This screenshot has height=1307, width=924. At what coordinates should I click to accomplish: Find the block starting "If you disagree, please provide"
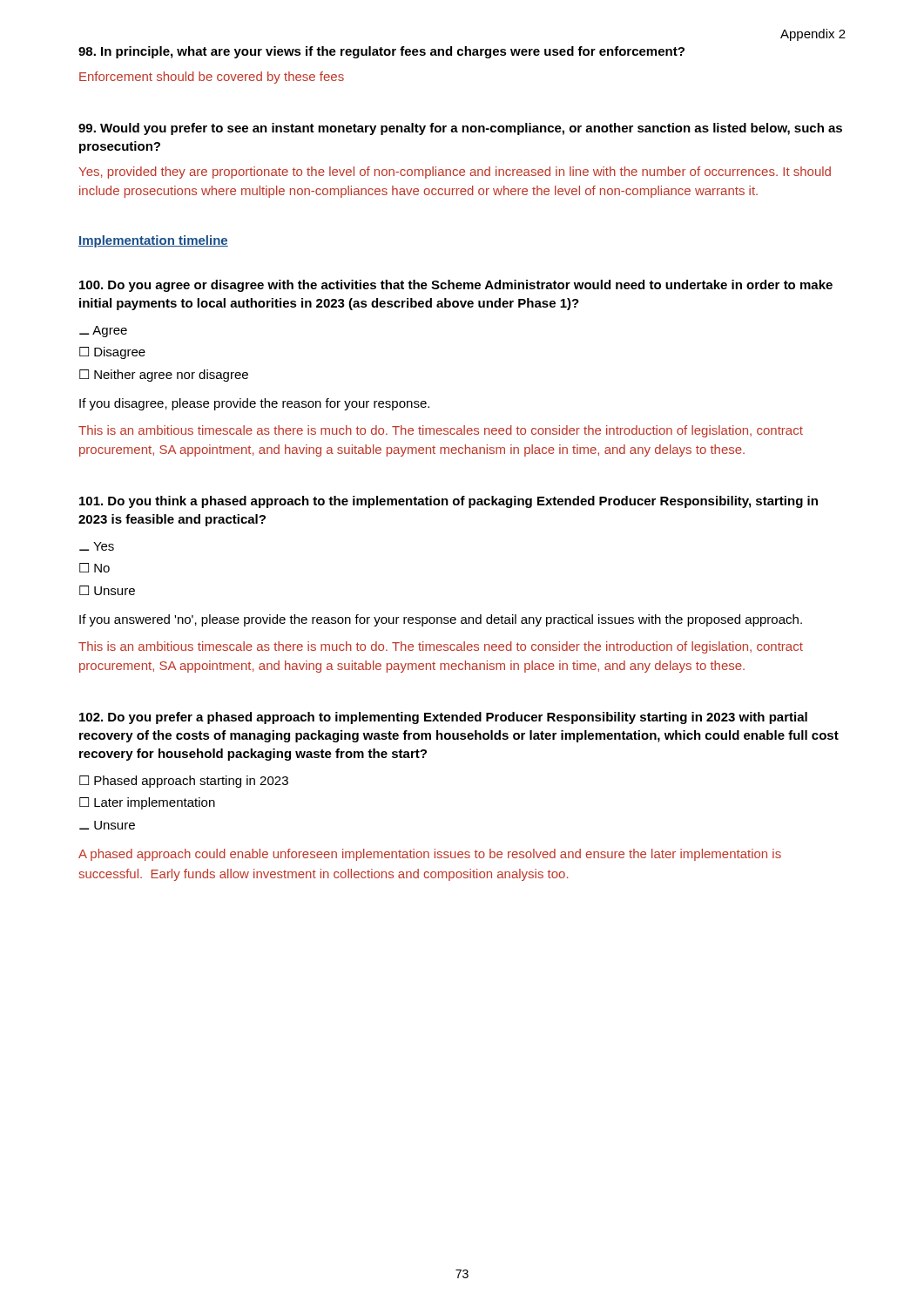tap(254, 403)
